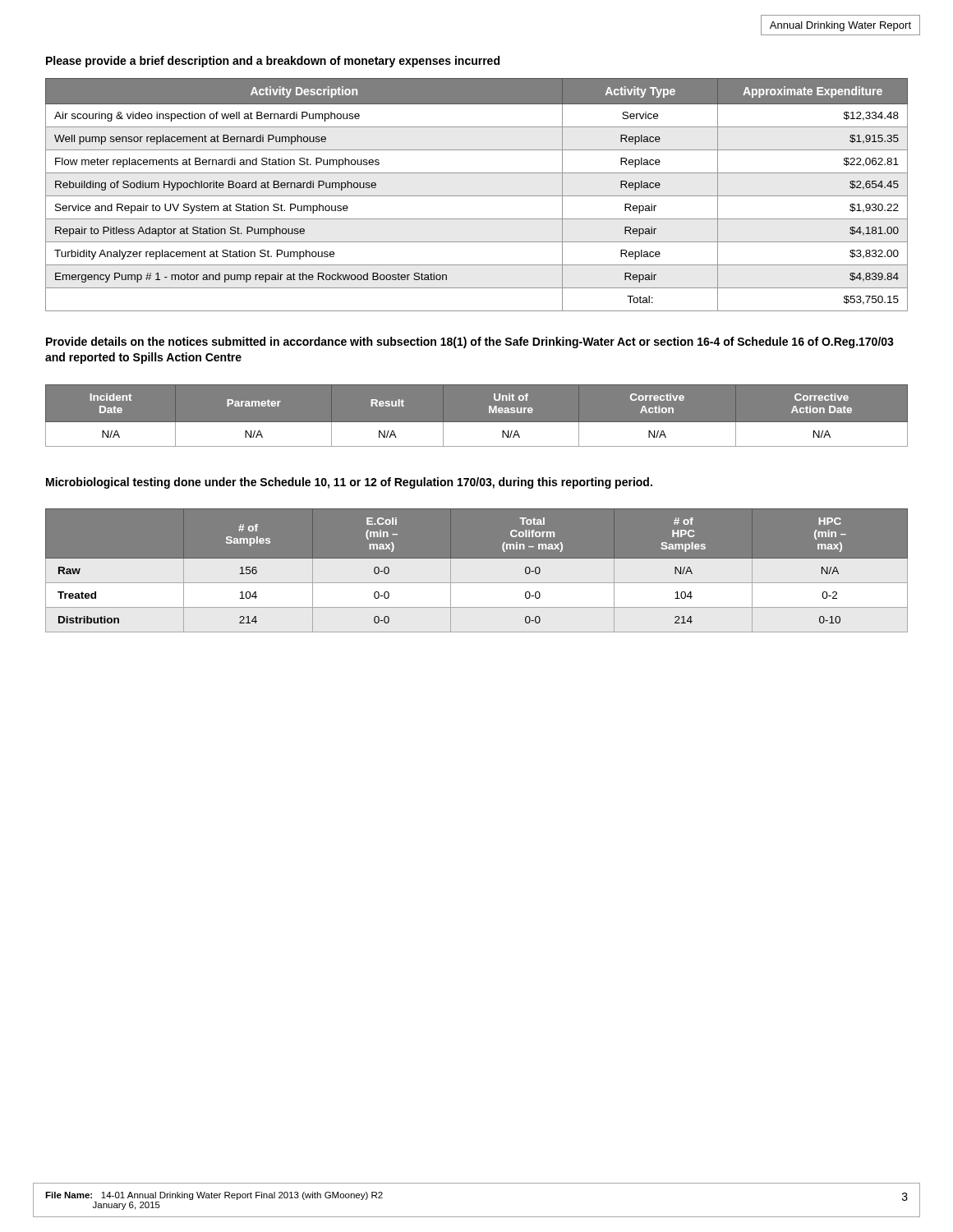The image size is (953, 1232).
Task: Locate the table with the text "Service and Repair to UV"
Action: pyautogui.click(x=476, y=194)
